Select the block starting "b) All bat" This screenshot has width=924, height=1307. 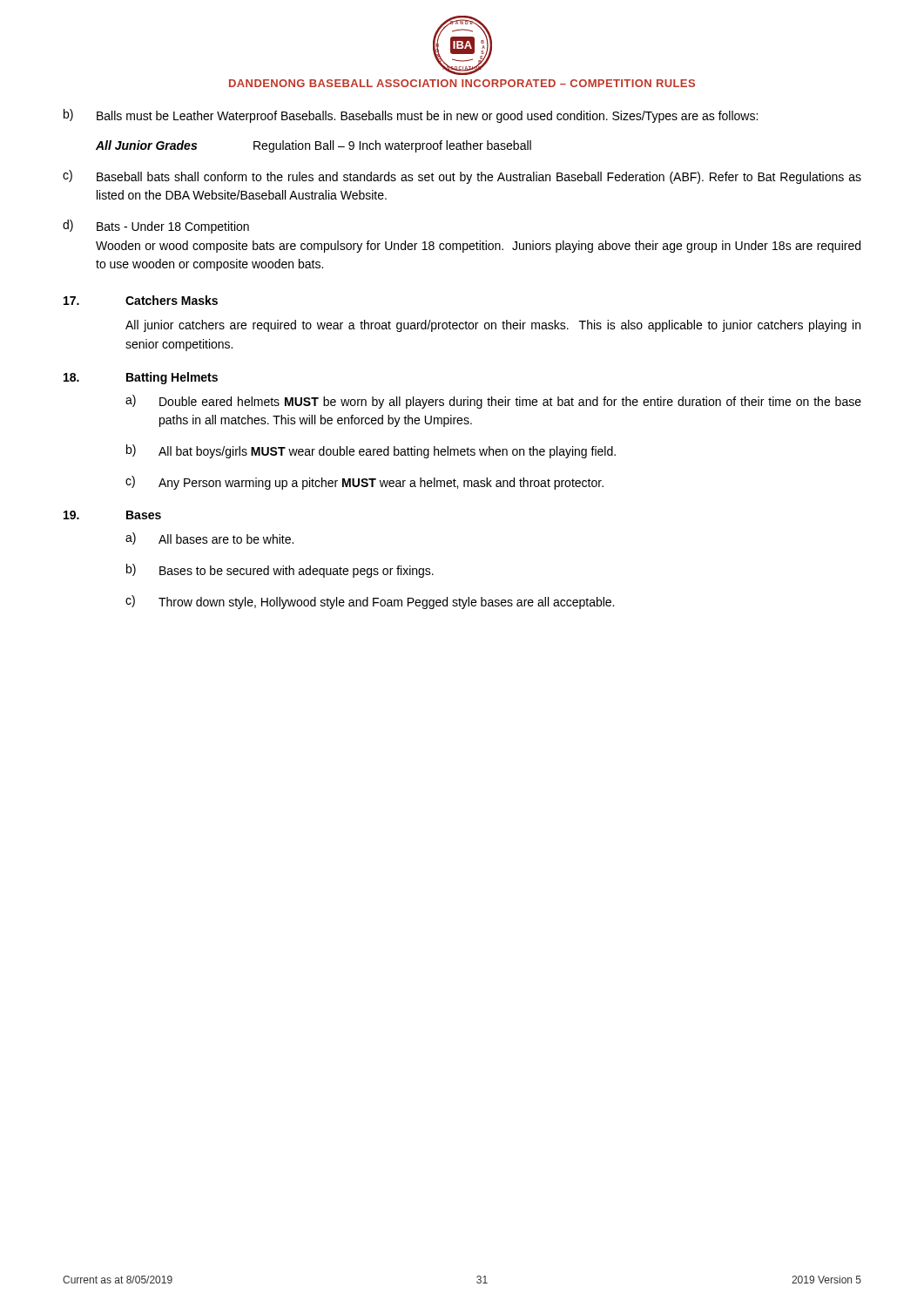pyautogui.click(x=493, y=452)
